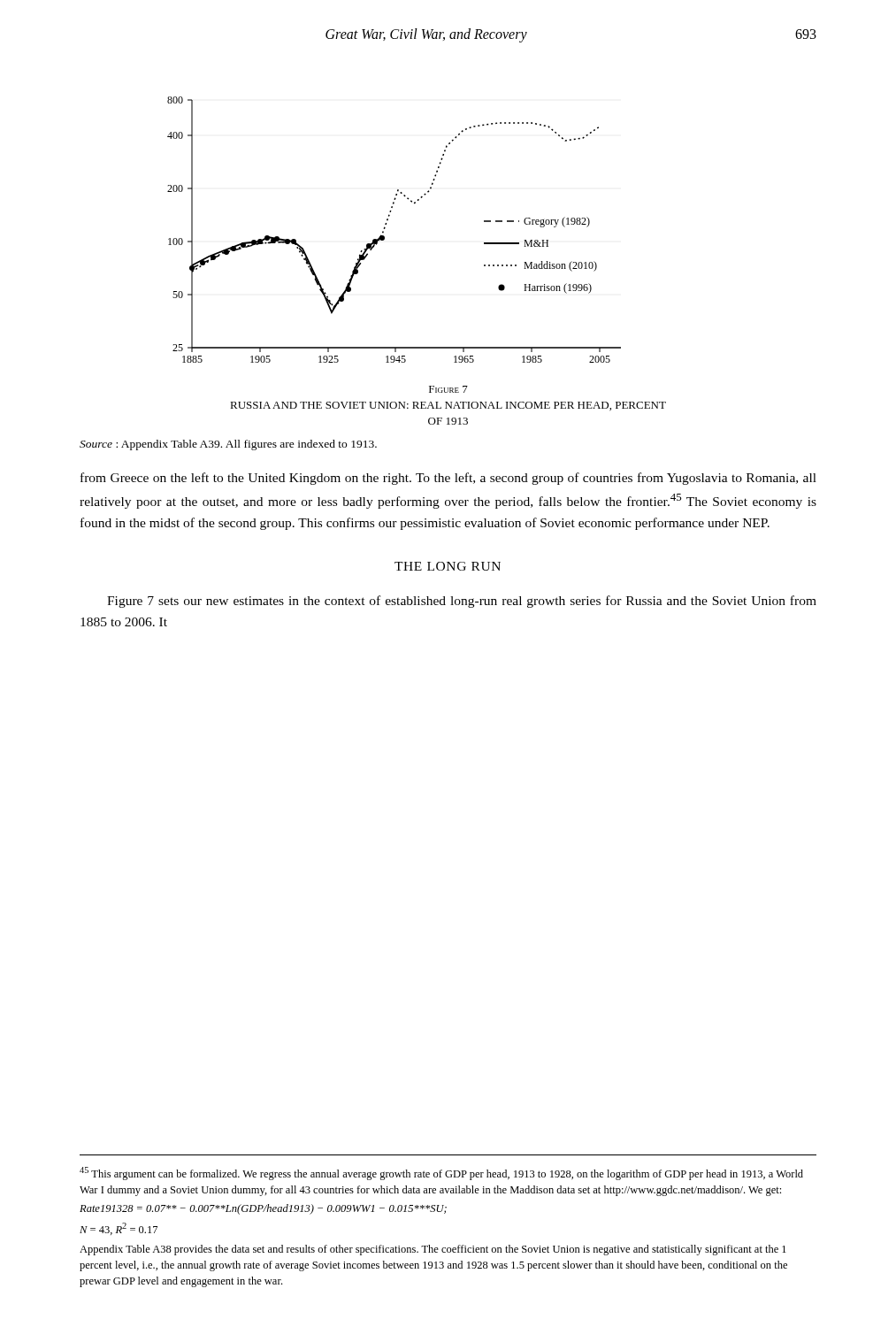The height and width of the screenshot is (1327, 896).
Task: Find the block on this page that starts "from Greece on the left to"
Action: (x=448, y=500)
